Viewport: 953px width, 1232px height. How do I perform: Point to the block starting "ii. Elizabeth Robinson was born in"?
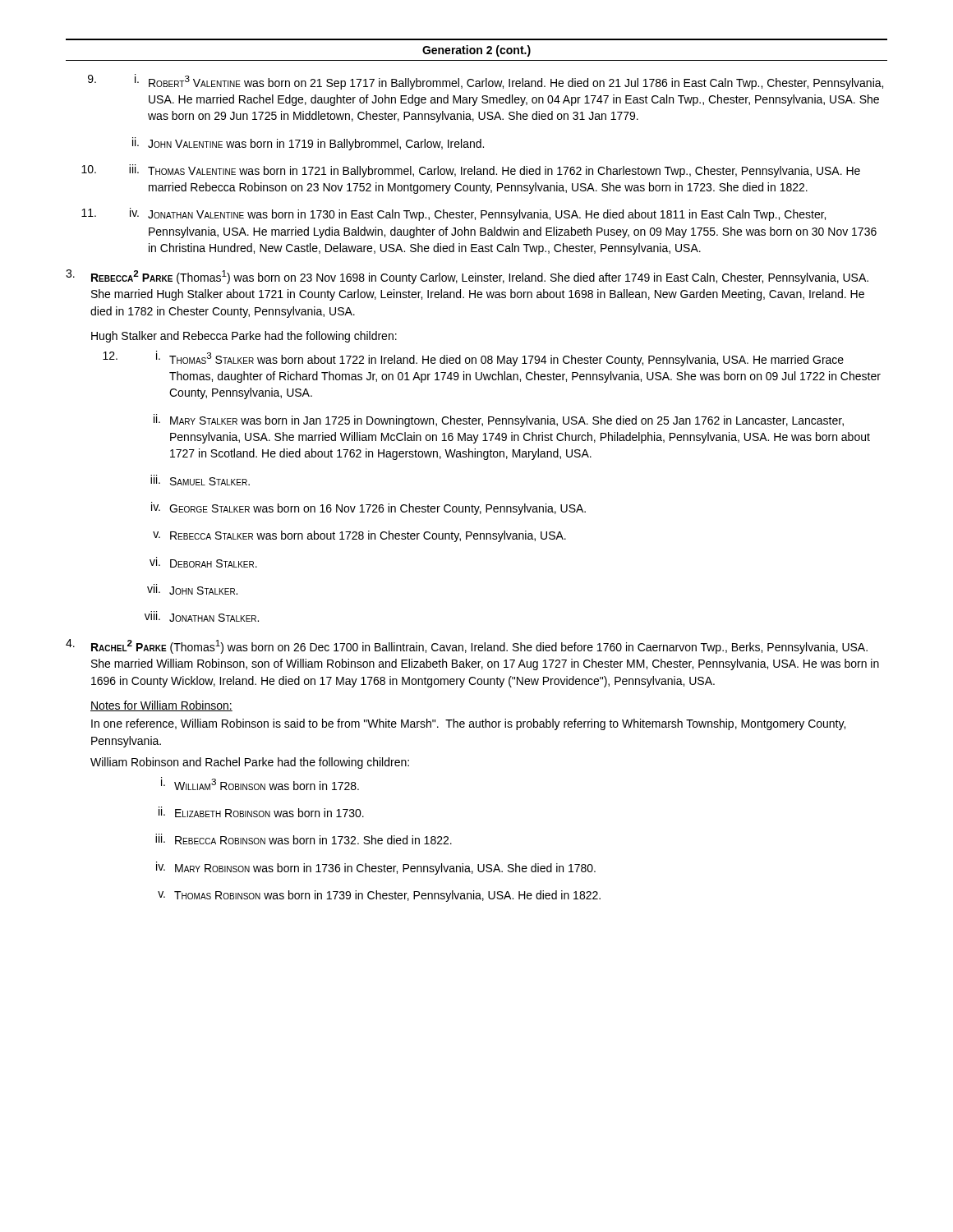pyautogui.click(x=261, y=812)
